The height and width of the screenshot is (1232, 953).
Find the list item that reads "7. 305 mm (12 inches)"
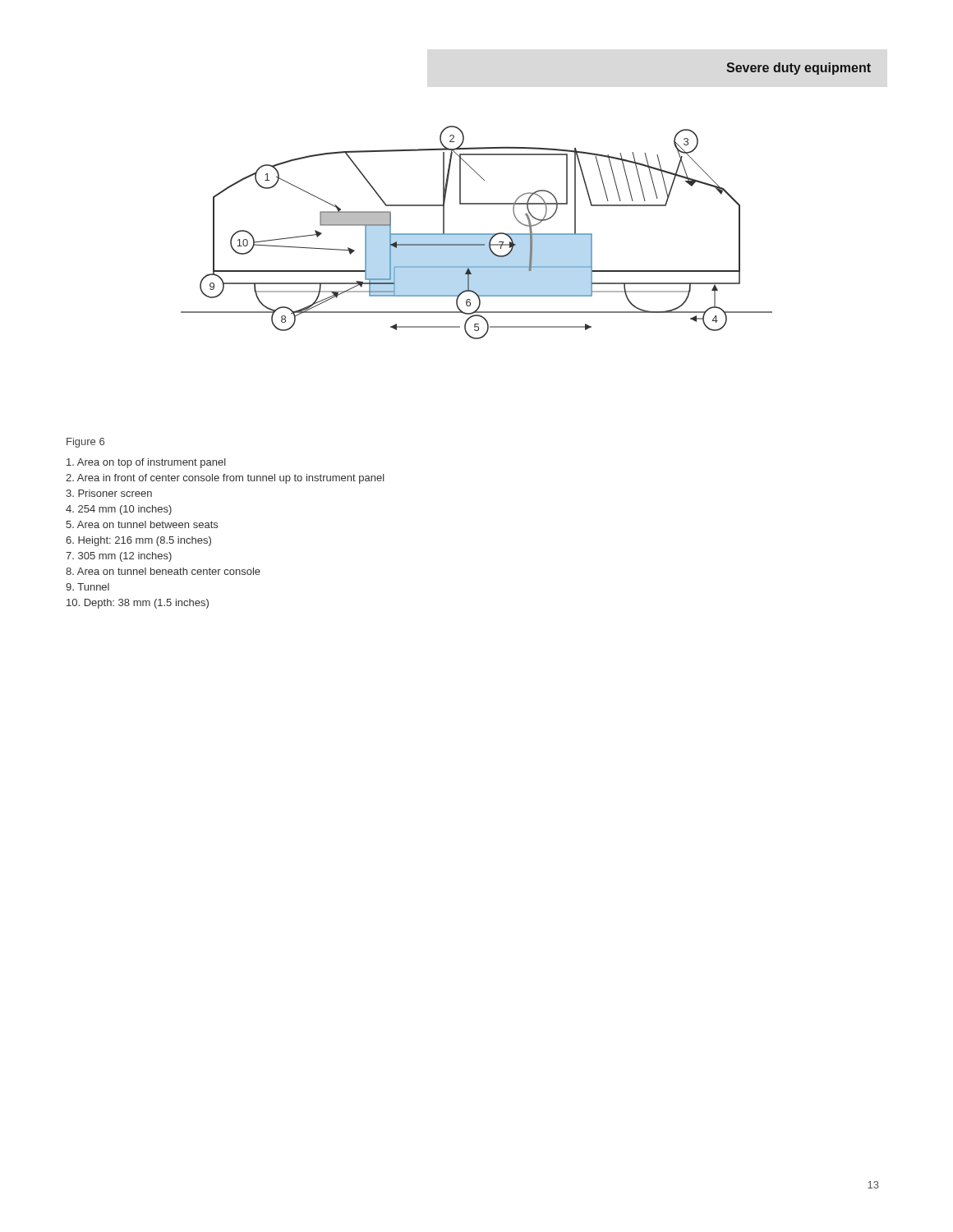(x=119, y=556)
